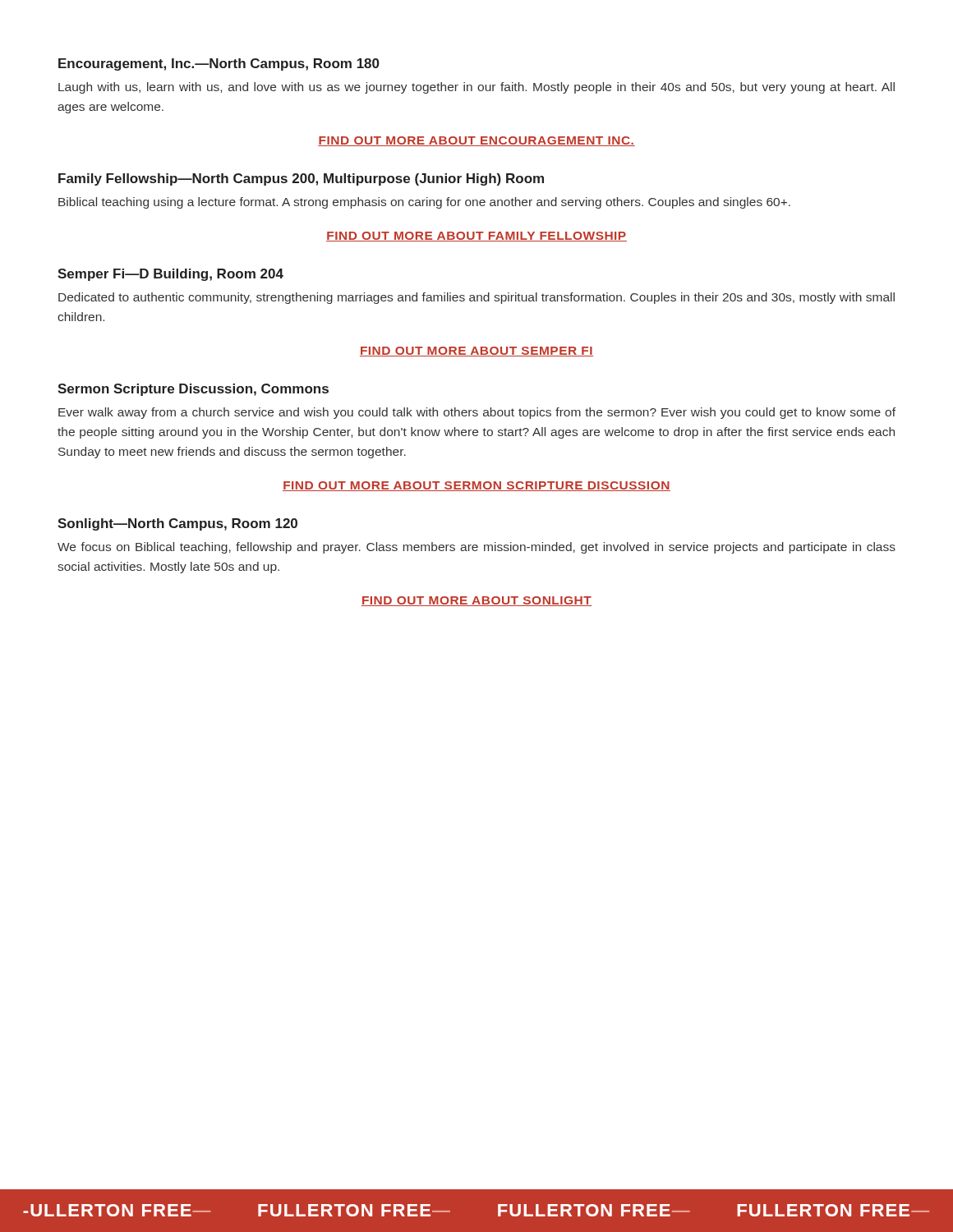The height and width of the screenshot is (1232, 953).
Task: Select the block starting "Dedicated to authentic community, strengthening marriages and"
Action: 476,307
